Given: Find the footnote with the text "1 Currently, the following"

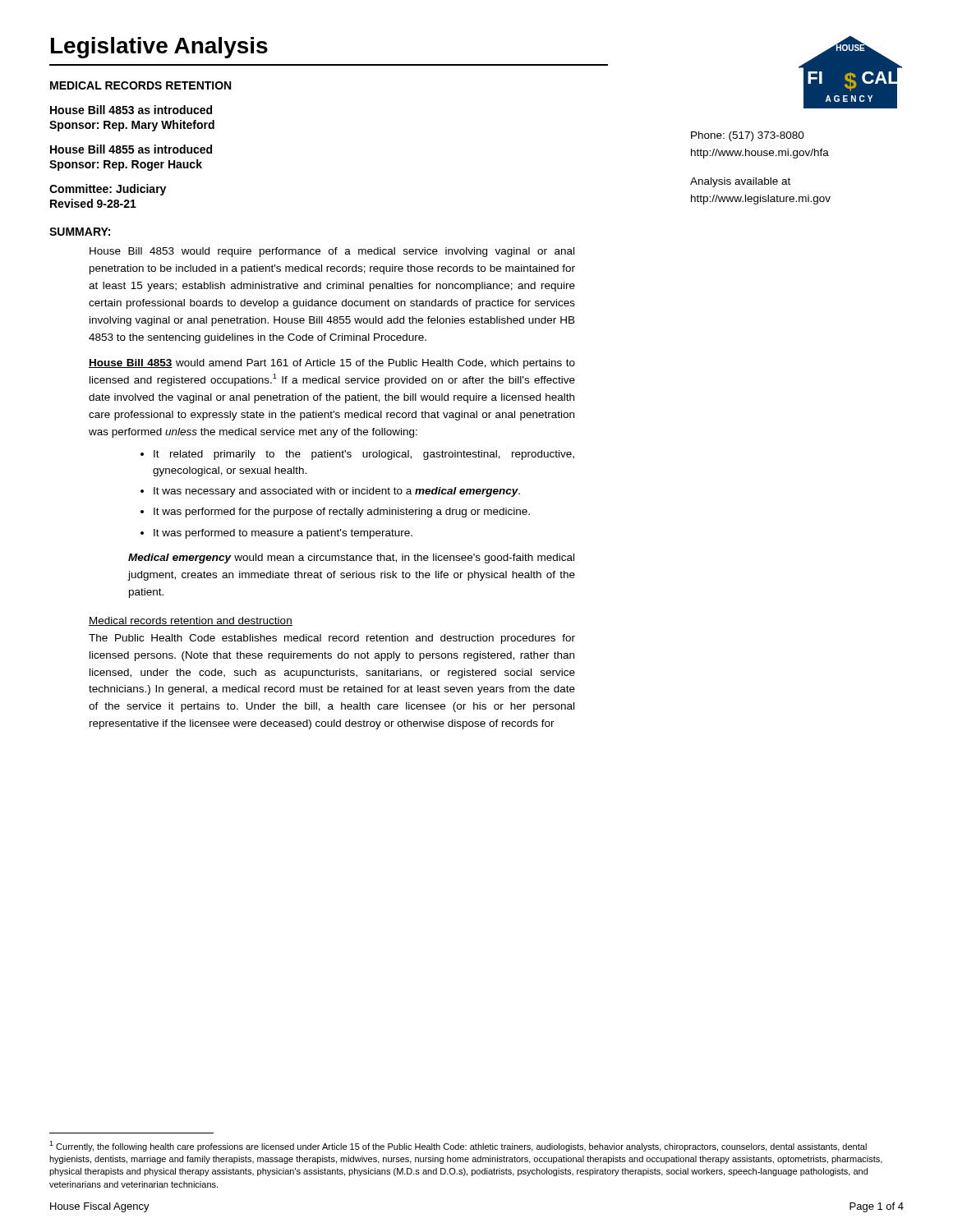Looking at the screenshot, I should pyautogui.click(x=466, y=1164).
